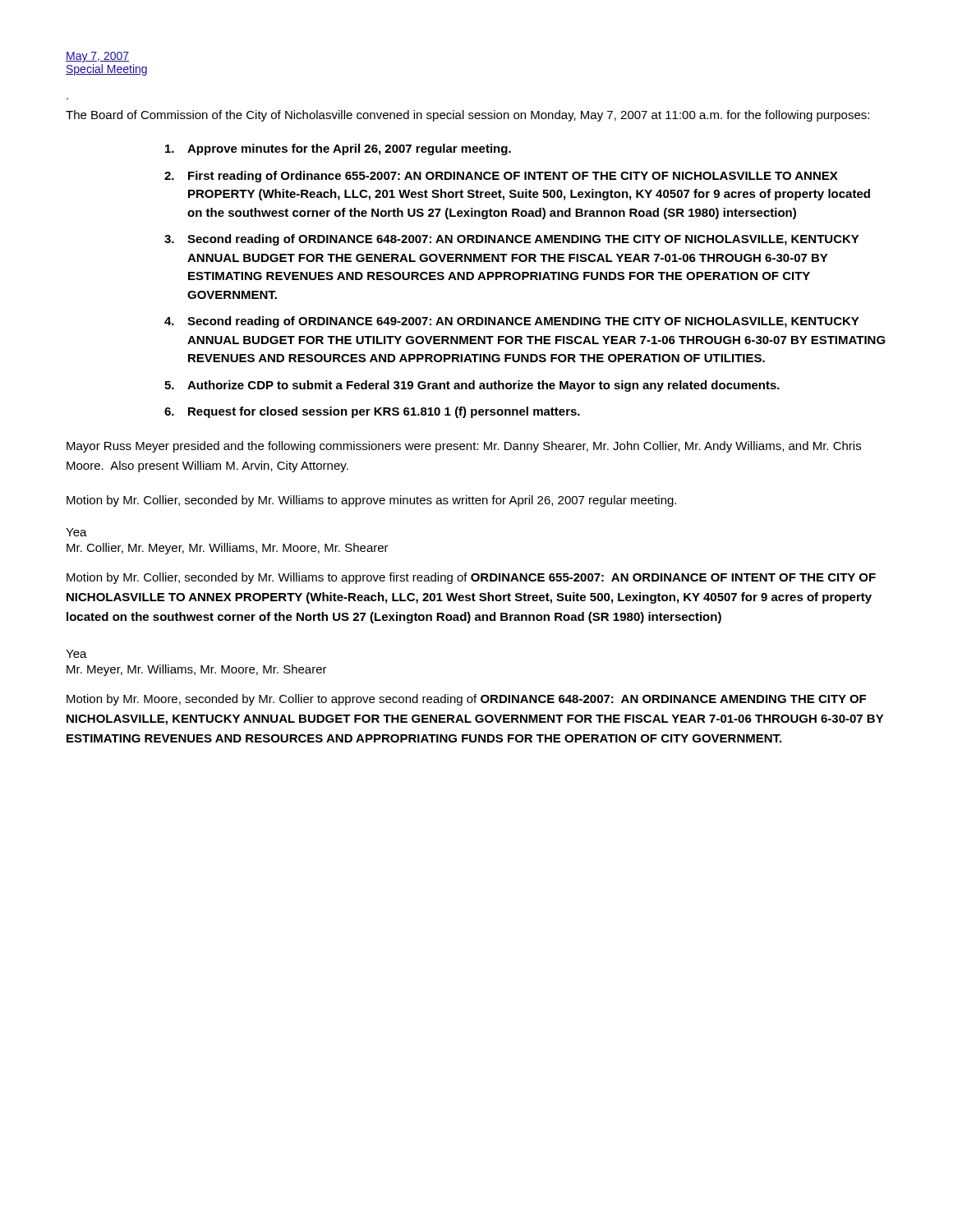Click the passage that begins "6. Request for closed session"
The image size is (953, 1232).
(x=526, y=412)
